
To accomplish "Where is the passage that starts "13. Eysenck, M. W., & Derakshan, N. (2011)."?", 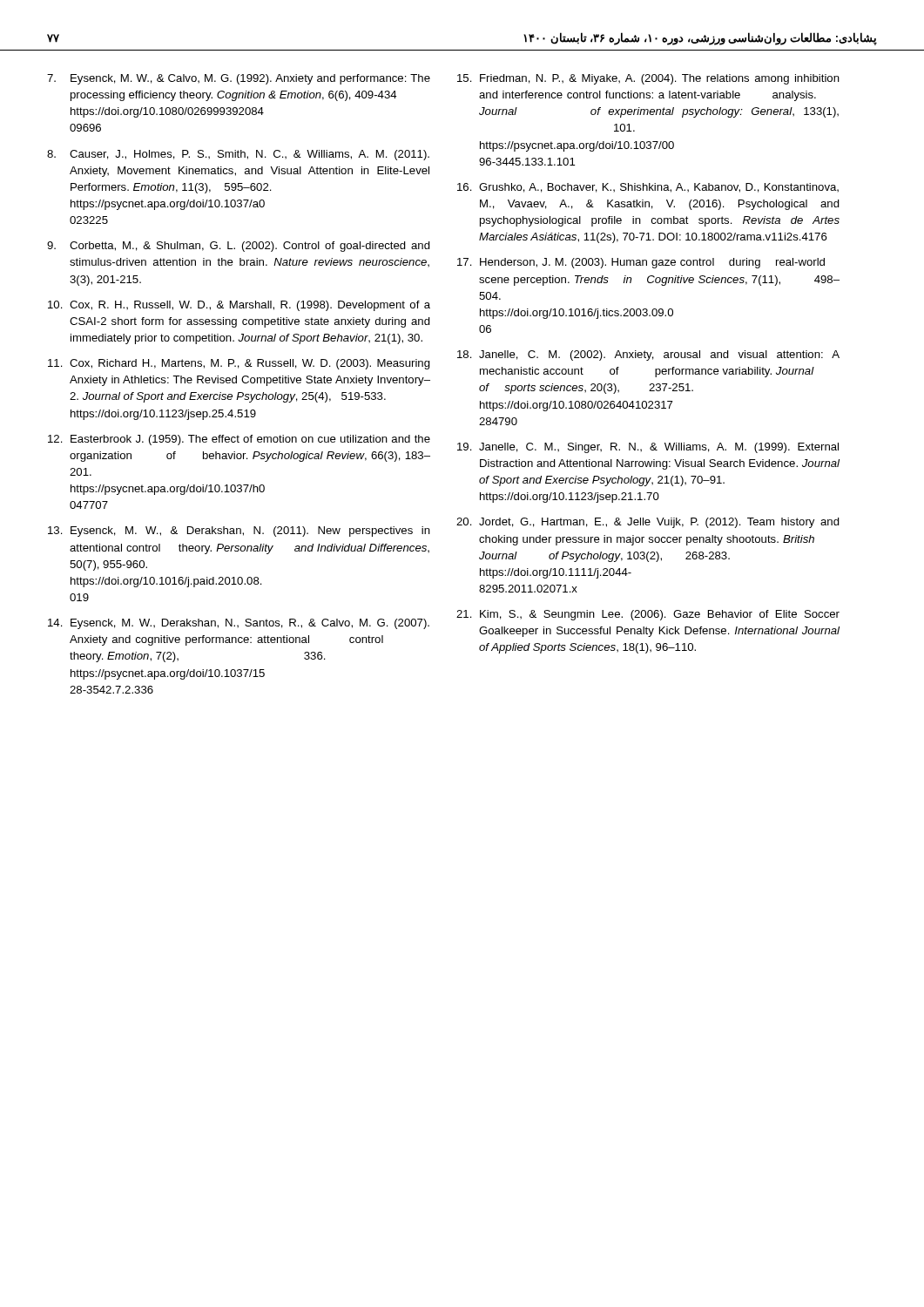I will tap(239, 532).
